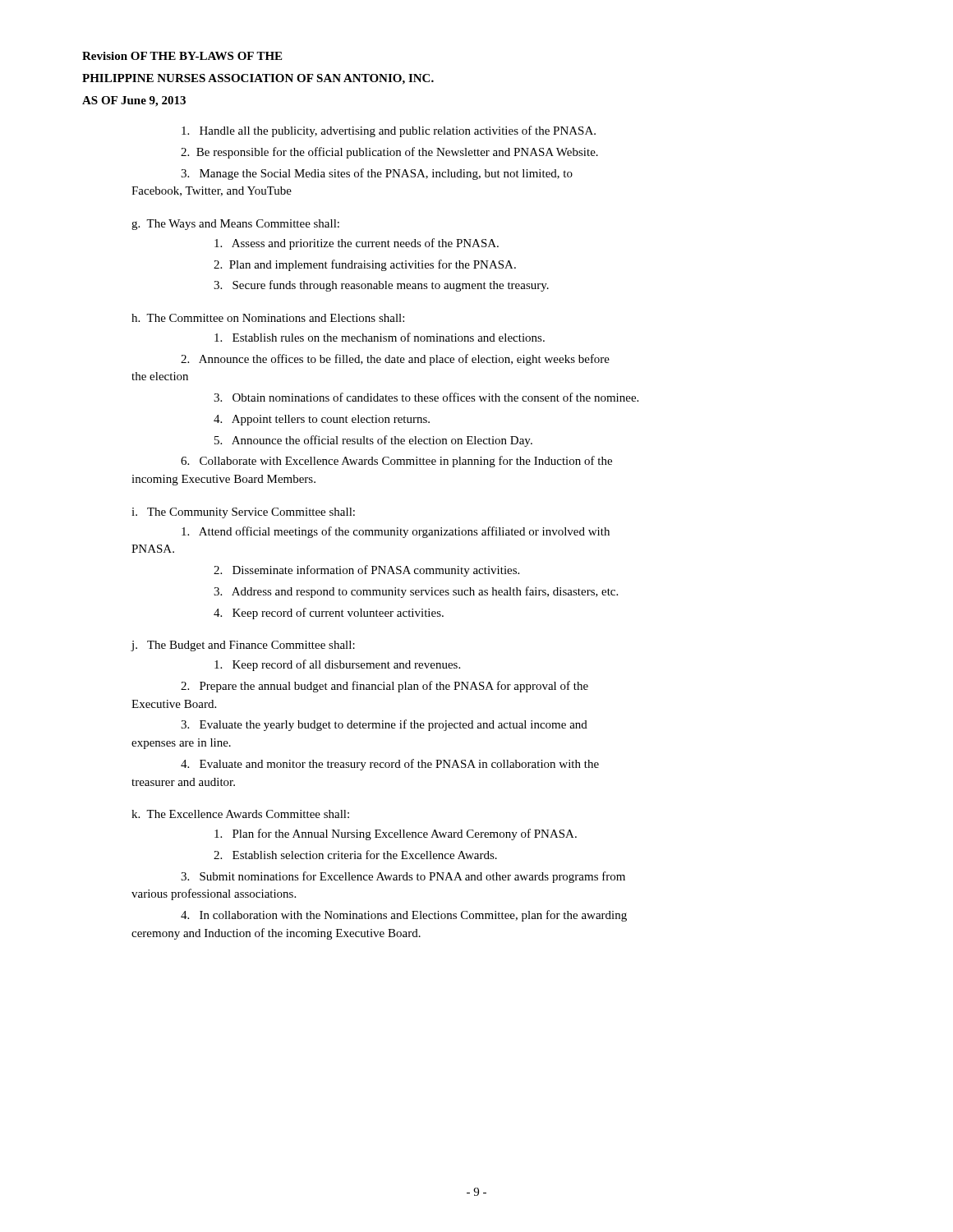Click on the element starting "ceremony and Induction of the incoming"

tap(276, 933)
